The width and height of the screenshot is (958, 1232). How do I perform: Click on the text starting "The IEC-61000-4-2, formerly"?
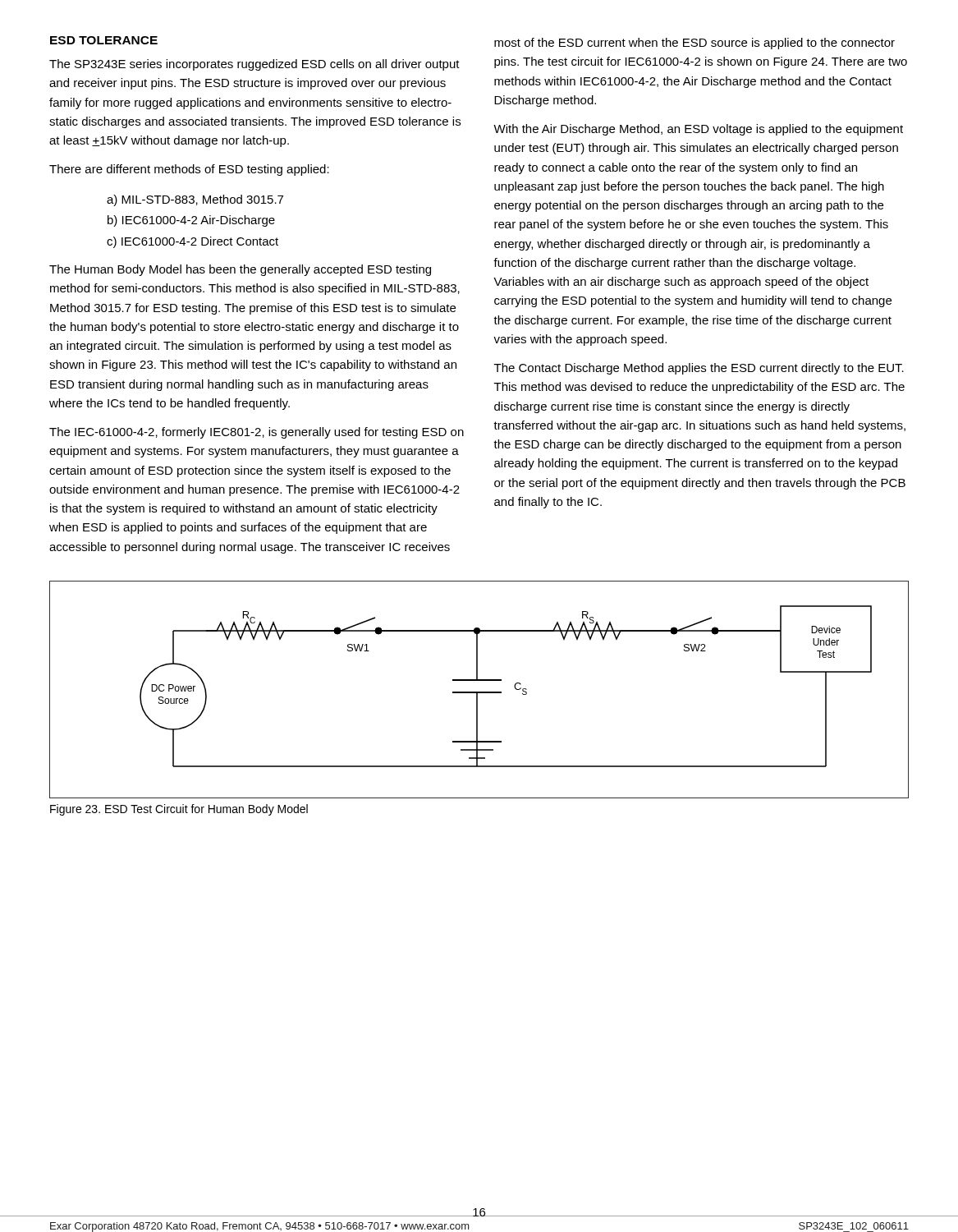[257, 489]
